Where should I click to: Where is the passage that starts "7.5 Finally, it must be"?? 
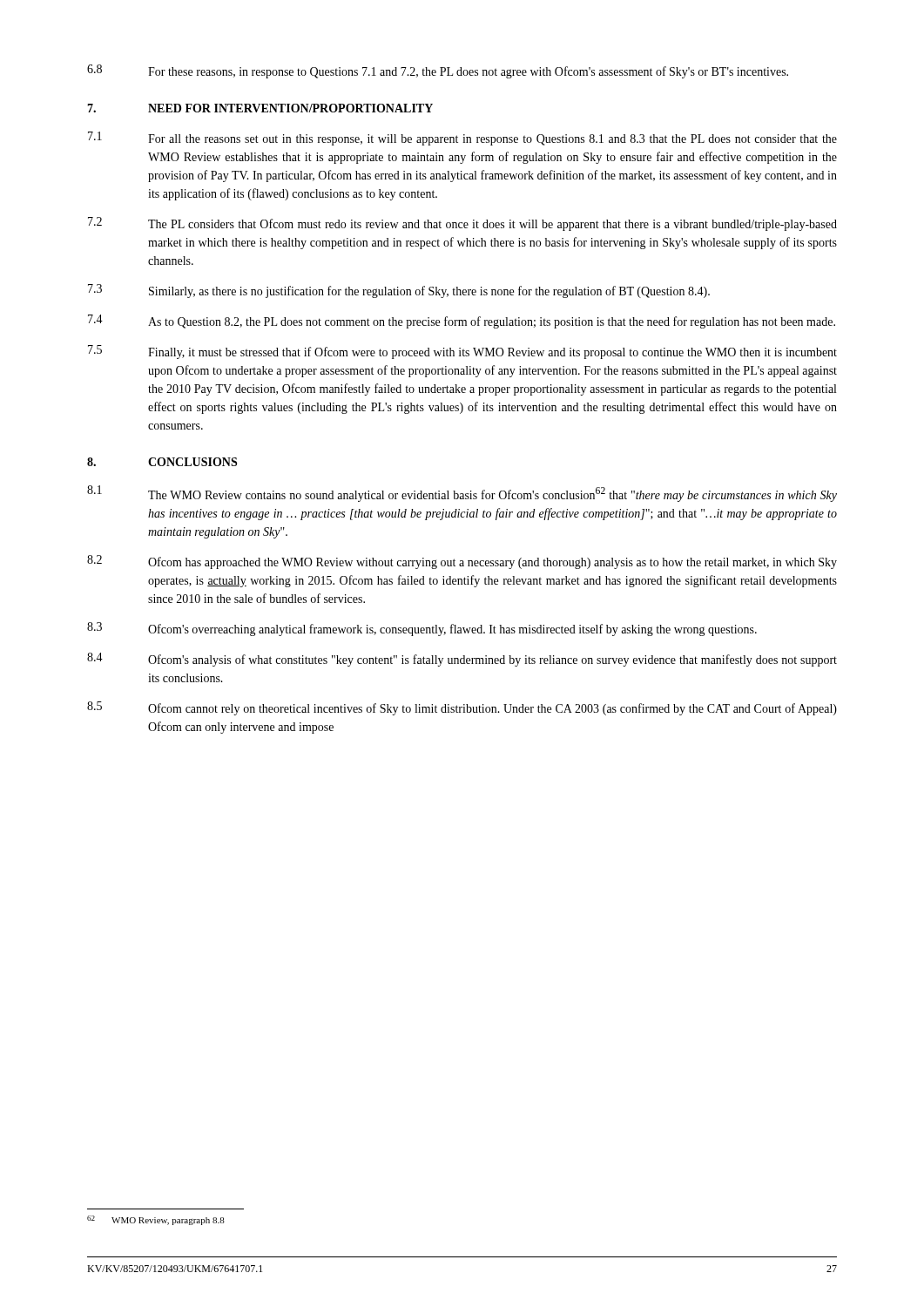tap(462, 389)
